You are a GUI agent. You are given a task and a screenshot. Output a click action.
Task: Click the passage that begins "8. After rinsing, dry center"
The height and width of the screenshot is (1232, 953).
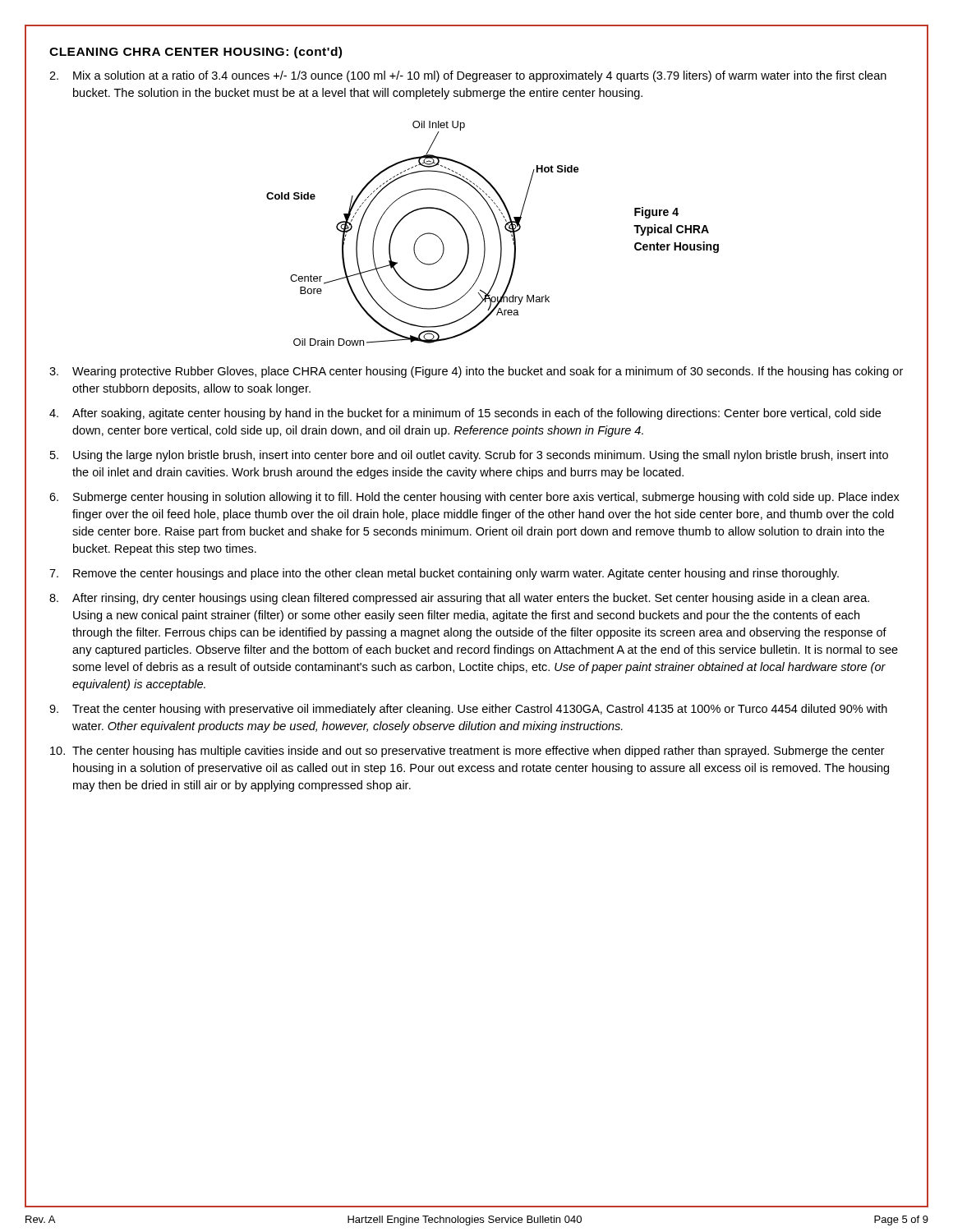coord(476,642)
